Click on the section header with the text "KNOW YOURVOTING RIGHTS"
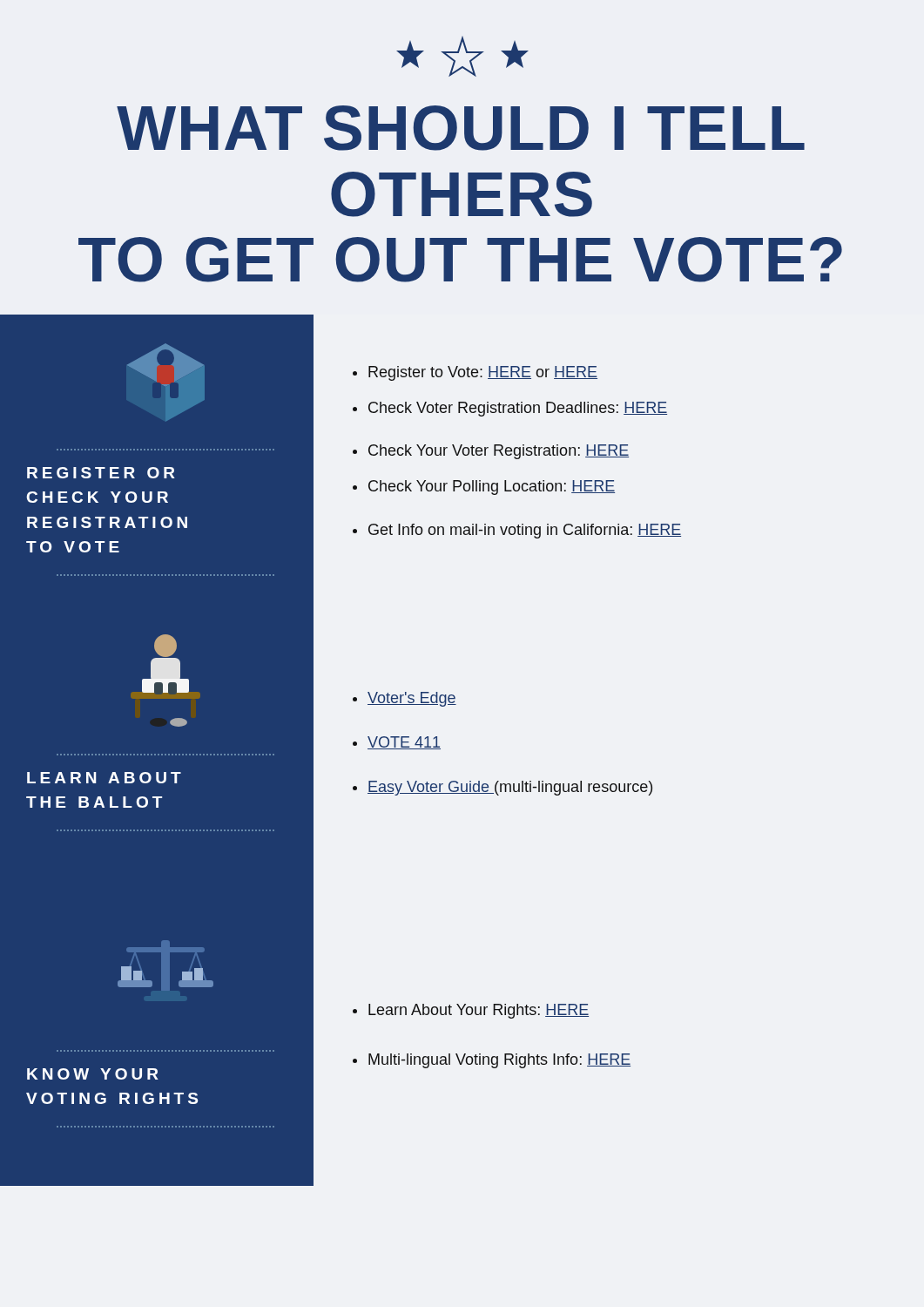Viewport: 924px width, 1307px height. (114, 1086)
